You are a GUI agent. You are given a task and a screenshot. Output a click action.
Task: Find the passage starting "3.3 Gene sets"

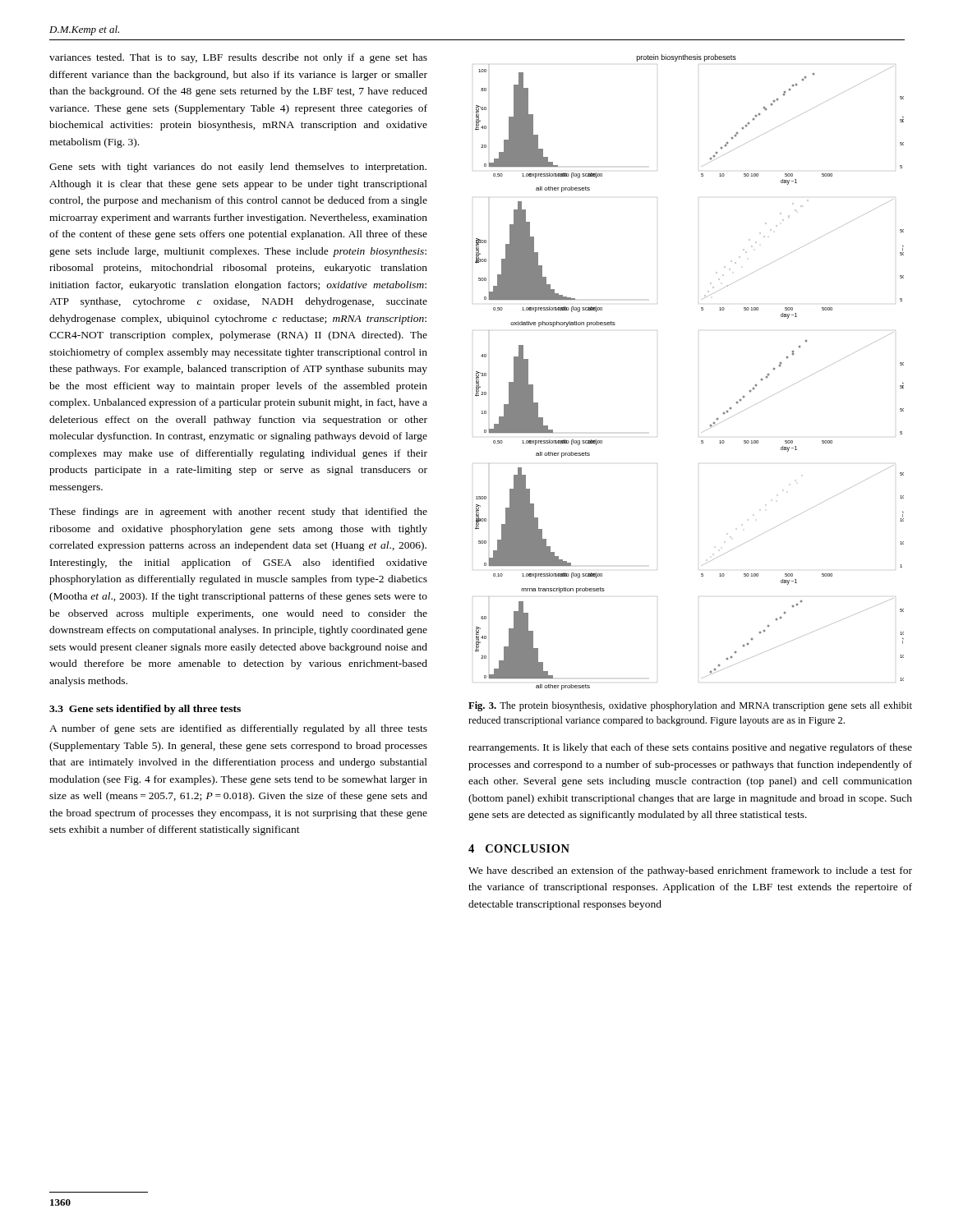pyautogui.click(x=145, y=709)
